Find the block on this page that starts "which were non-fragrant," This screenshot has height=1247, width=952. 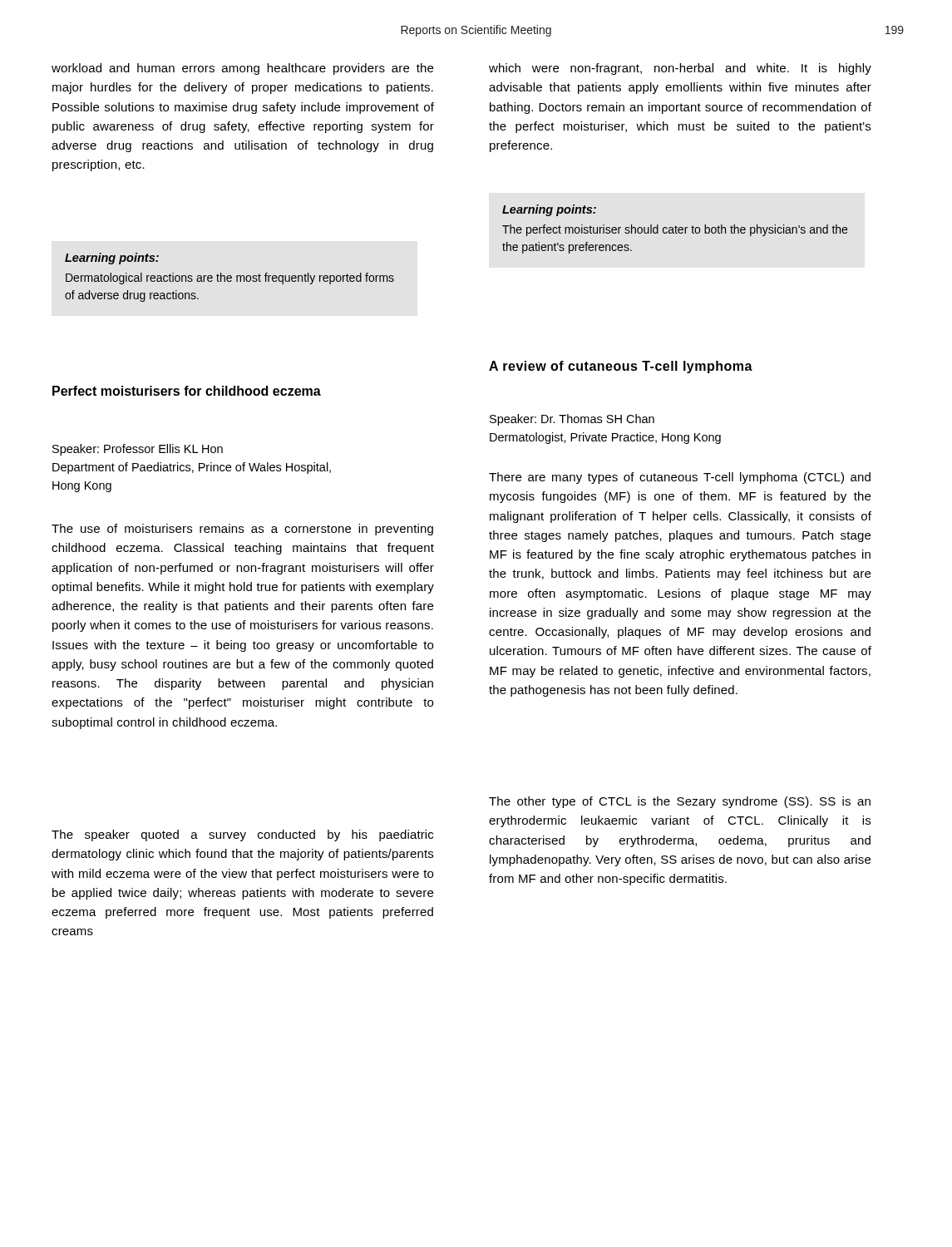pyautogui.click(x=680, y=106)
